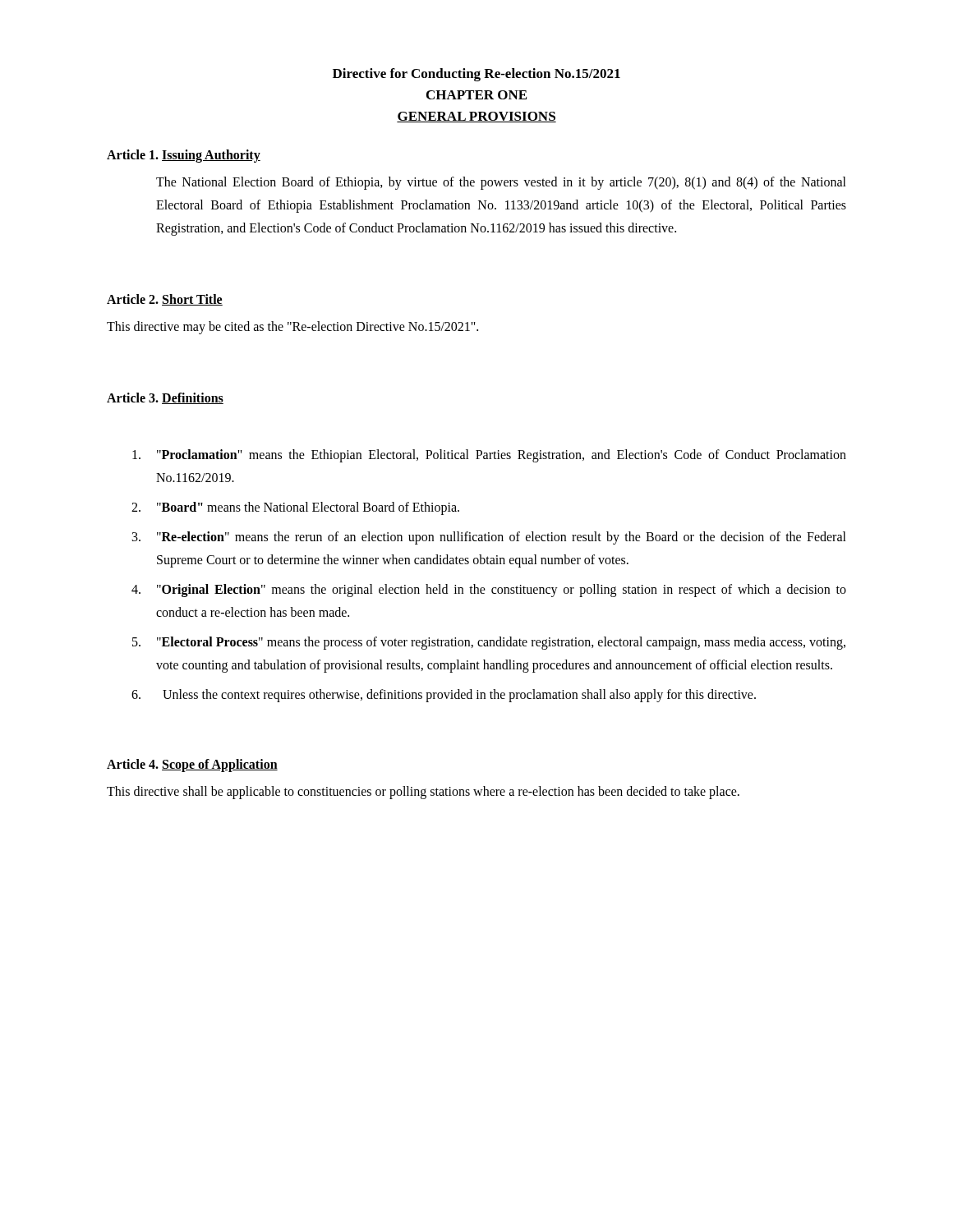
Task: Find the section header containing "Article 2. Short Title"
Action: 165,299
